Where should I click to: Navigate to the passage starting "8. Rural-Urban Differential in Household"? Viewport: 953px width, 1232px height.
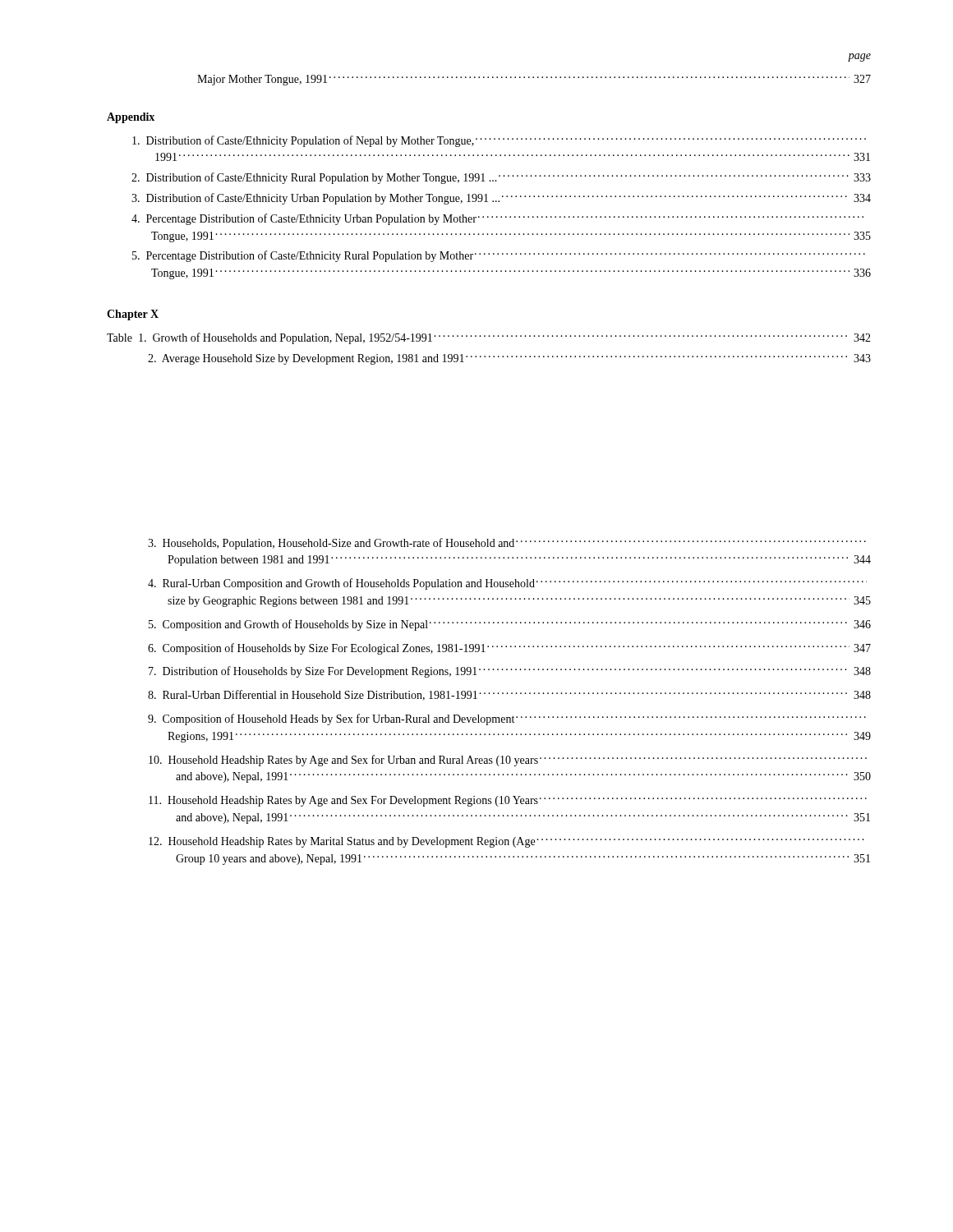509,694
